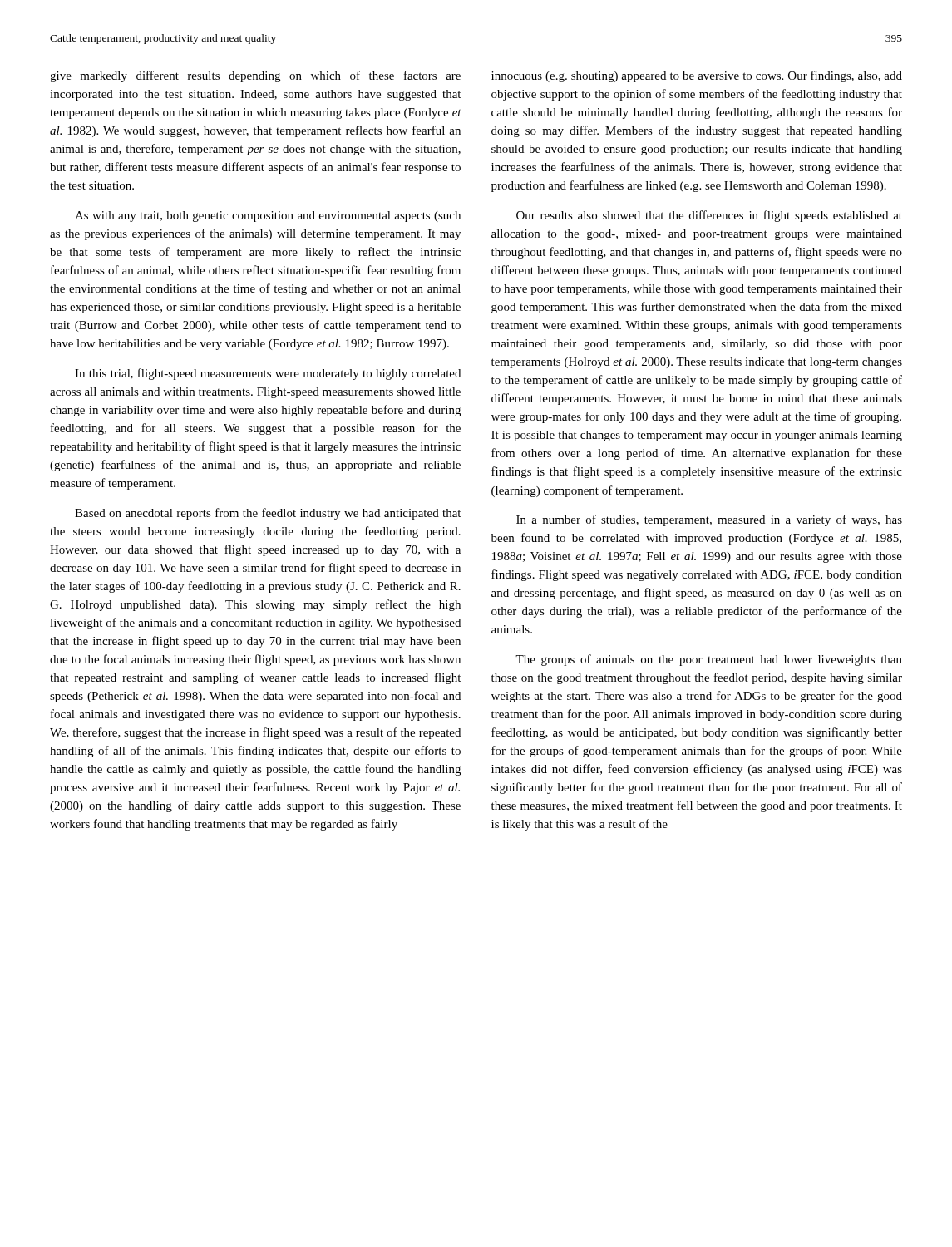The width and height of the screenshot is (952, 1247).
Task: Point to the block beginning "Based on anecdotal reports from the feedlot industry"
Action: 255,668
